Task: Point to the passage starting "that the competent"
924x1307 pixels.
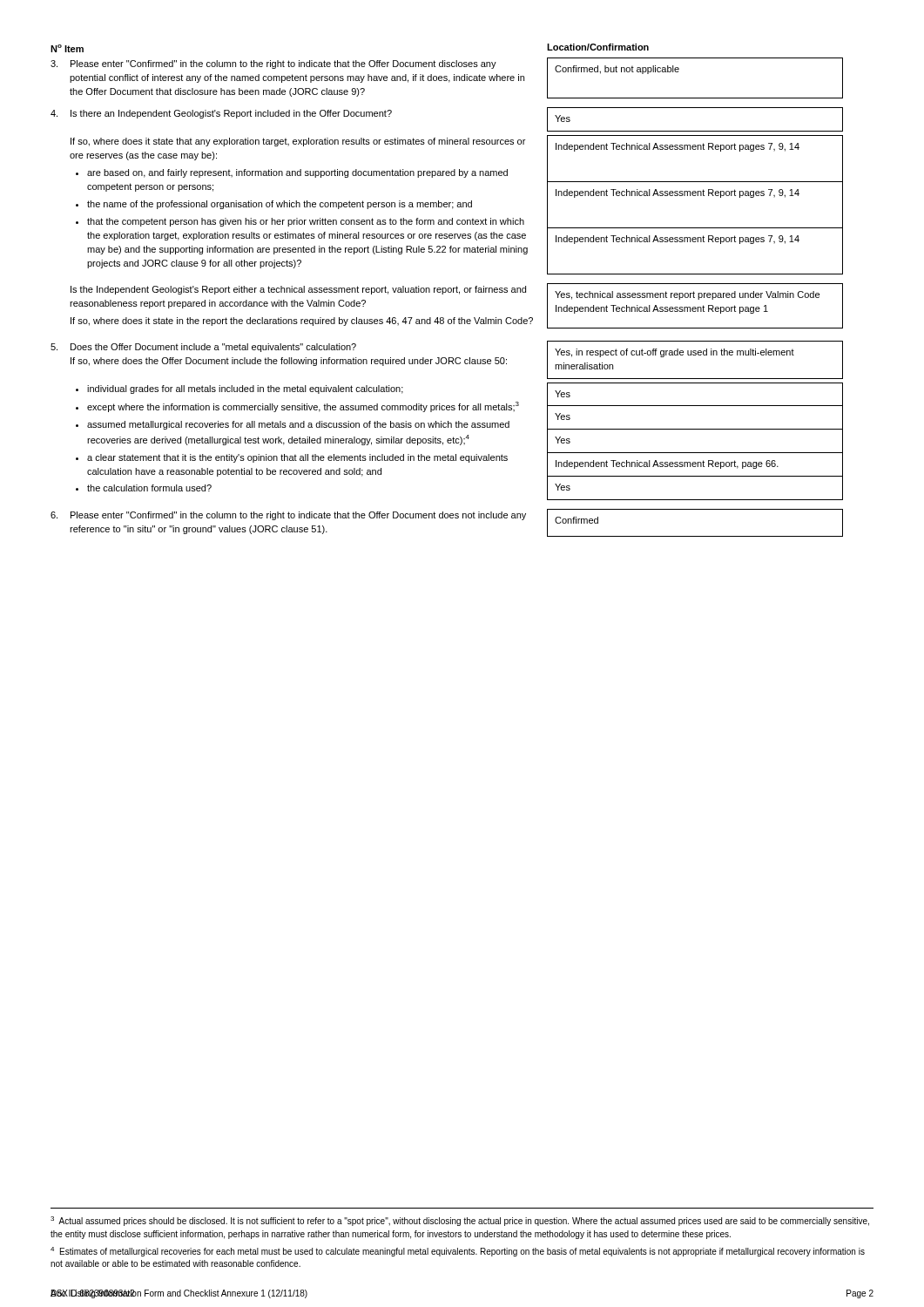Action: coord(308,242)
